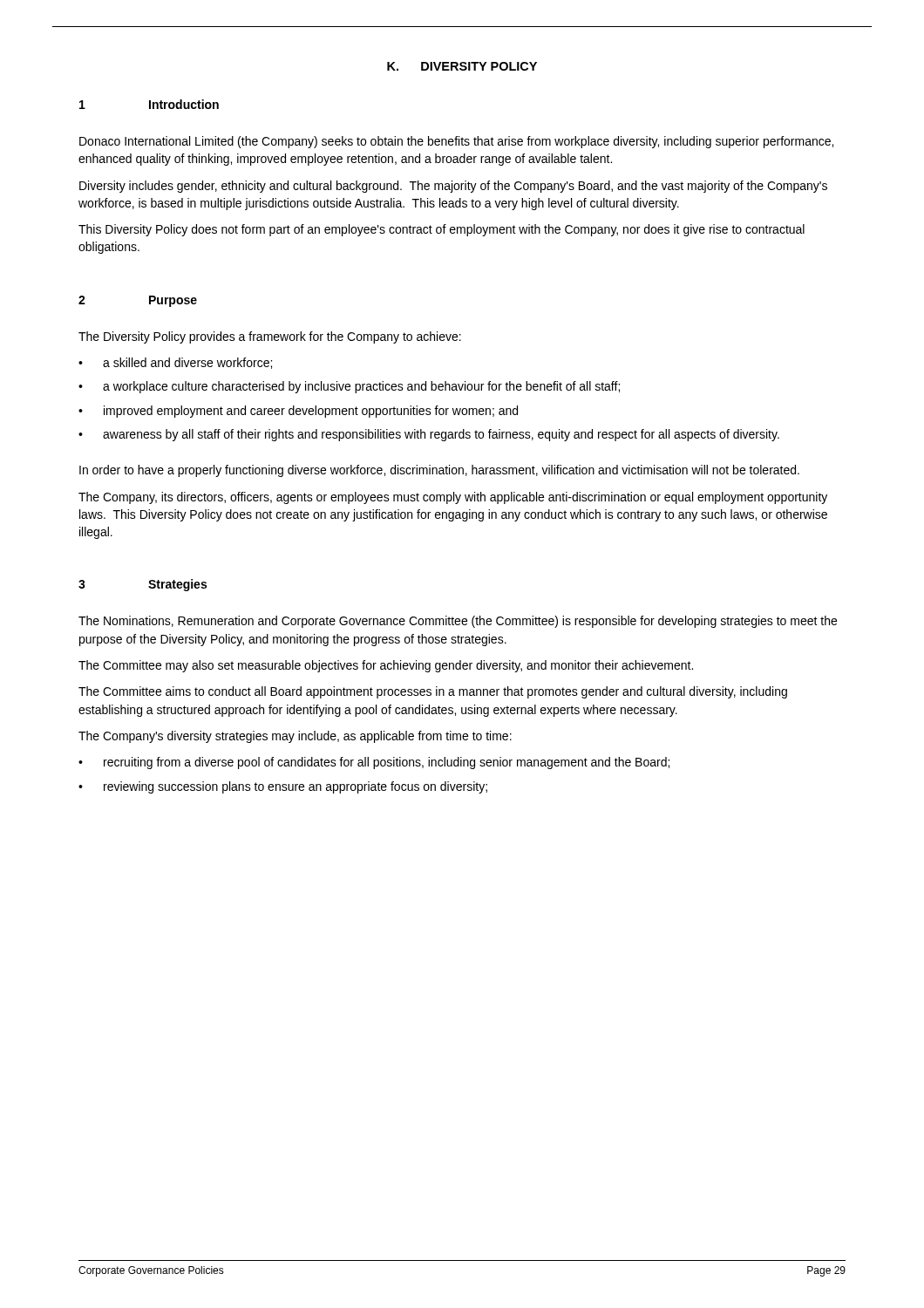Screen dimensions: 1308x924
Task: Navigate to the element starting "• recruiting from a diverse"
Action: [462, 762]
